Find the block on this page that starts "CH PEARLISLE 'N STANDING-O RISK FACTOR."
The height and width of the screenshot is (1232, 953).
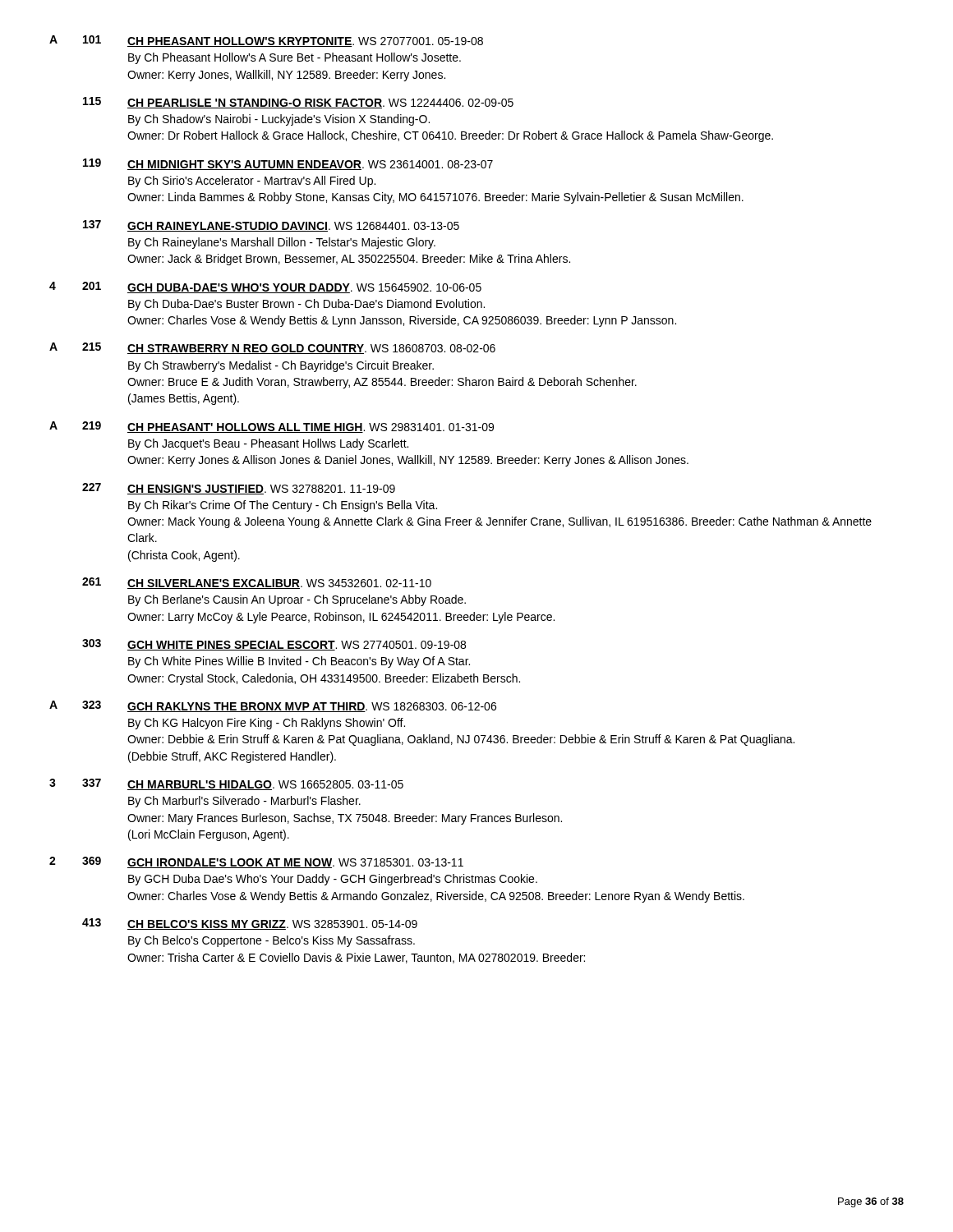(x=320, y=103)
